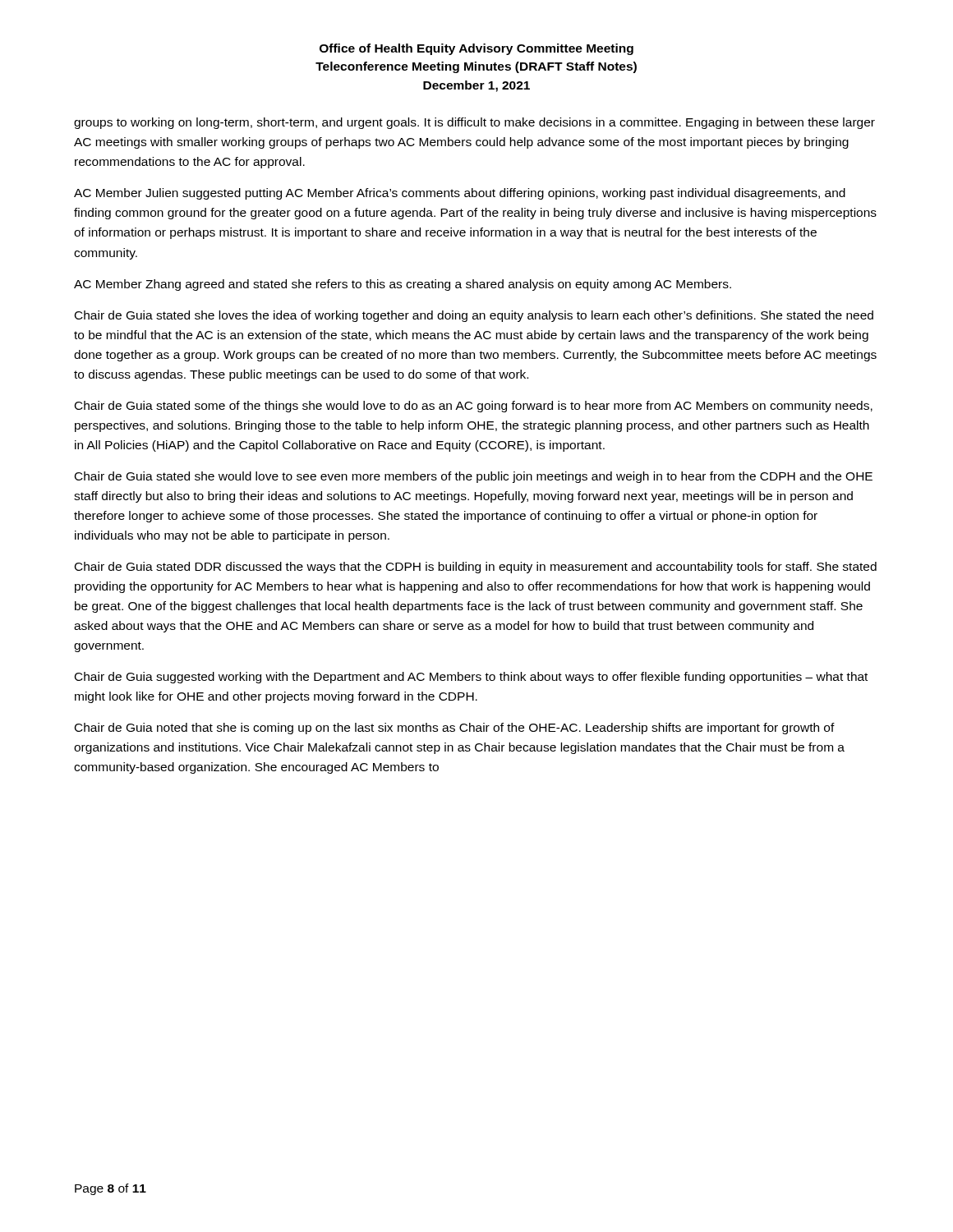
Task: Select the region starting "groups to working on long-term, short-term,"
Action: 474,142
